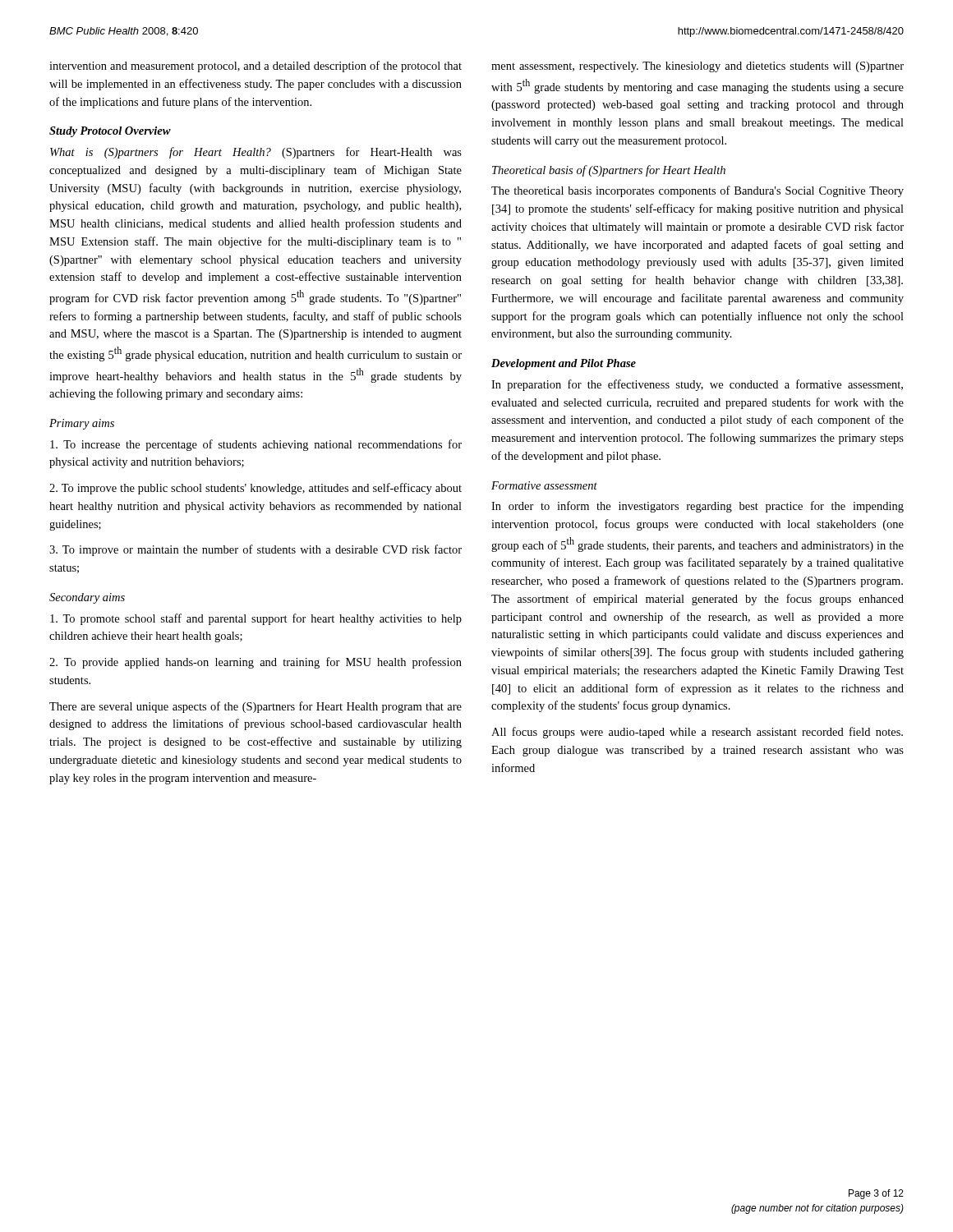Select the list item that says "3. To improve or maintain"
Viewport: 953px width, 1232px height.
(x=255, y=560)
